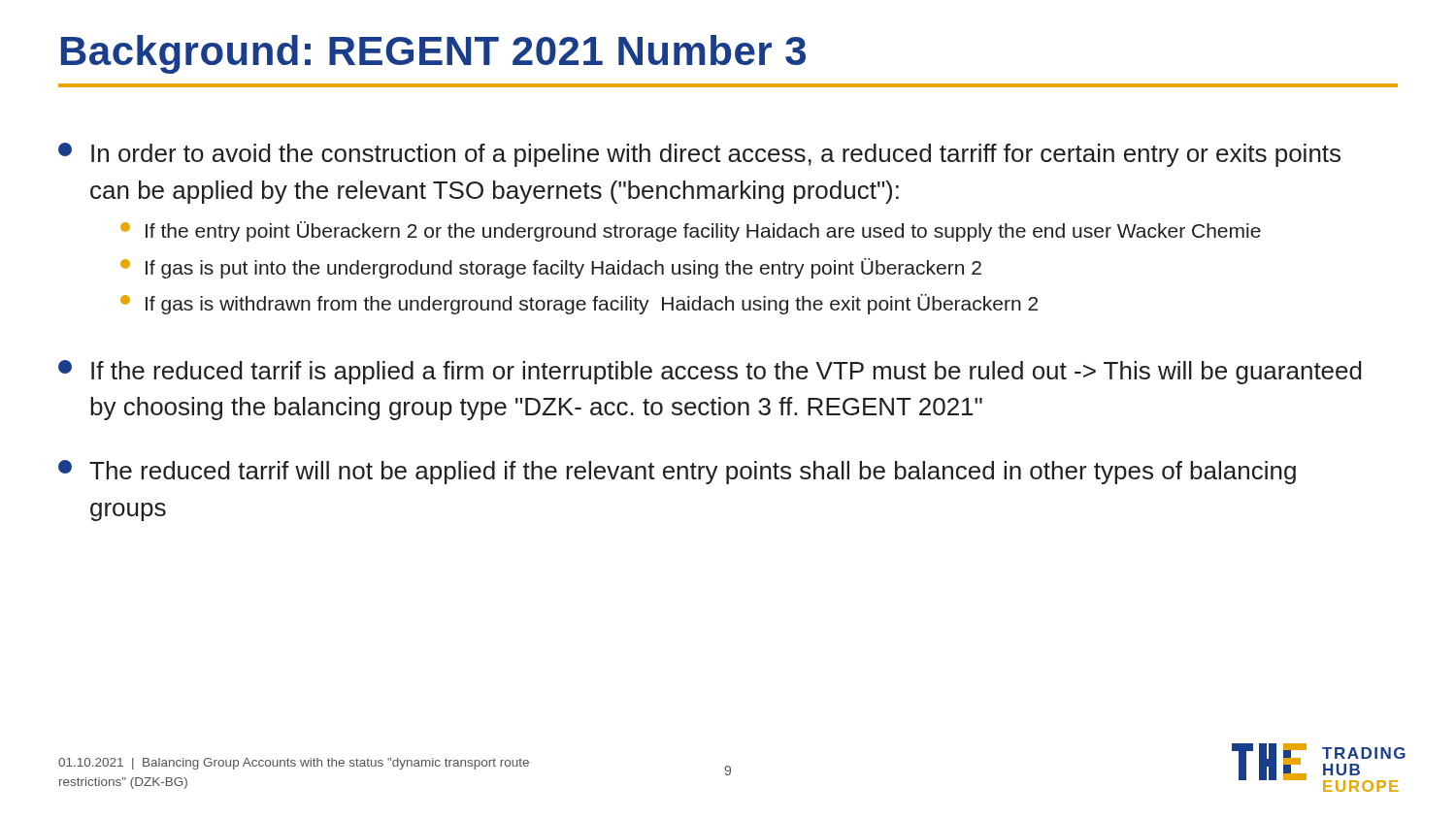
Task: Locate the list item that reads "If the entry point Überackern 2 or"
Action: pyautogui.click(x=691, y=231)
